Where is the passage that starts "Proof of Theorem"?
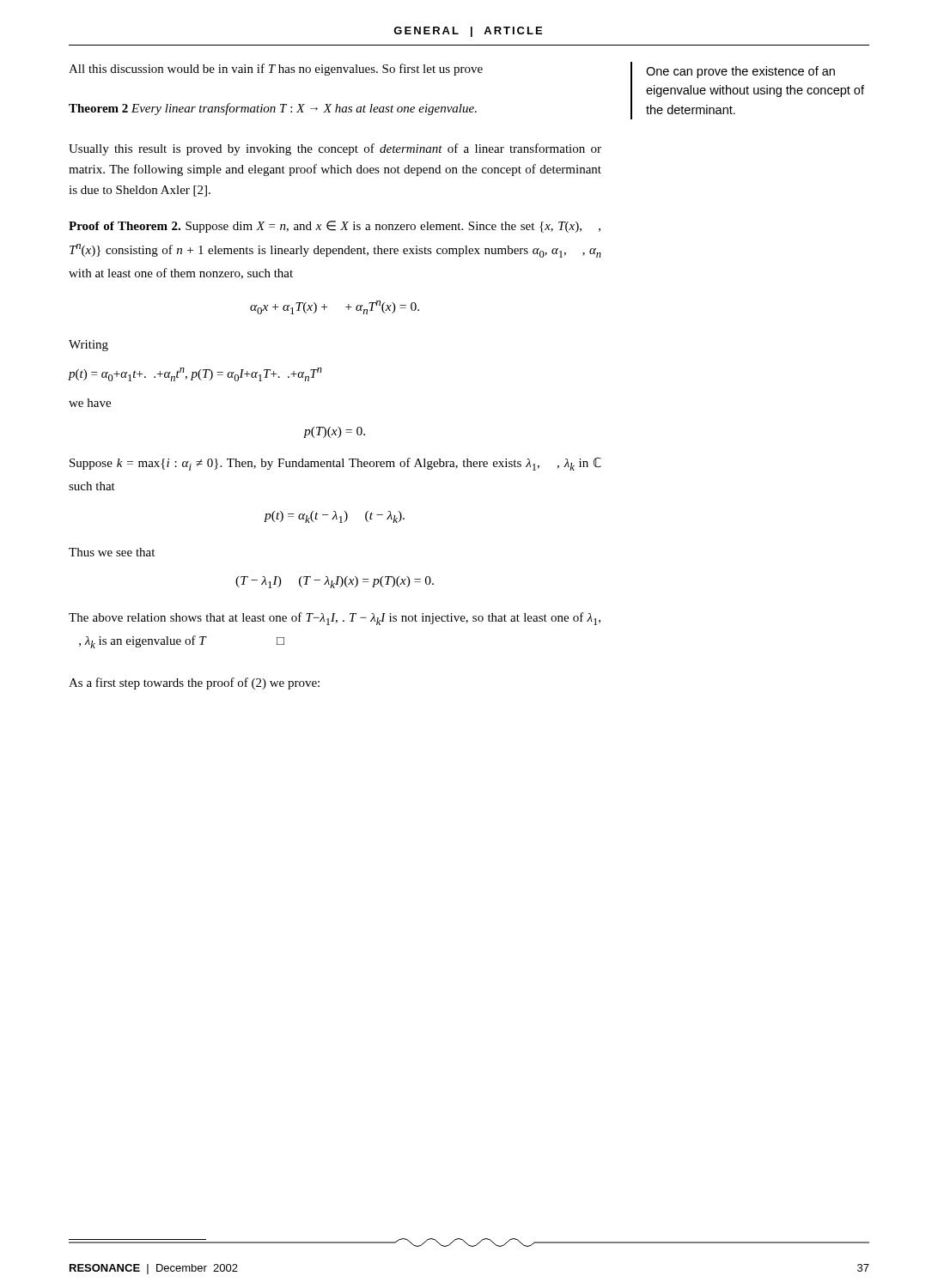 (335, 250)
